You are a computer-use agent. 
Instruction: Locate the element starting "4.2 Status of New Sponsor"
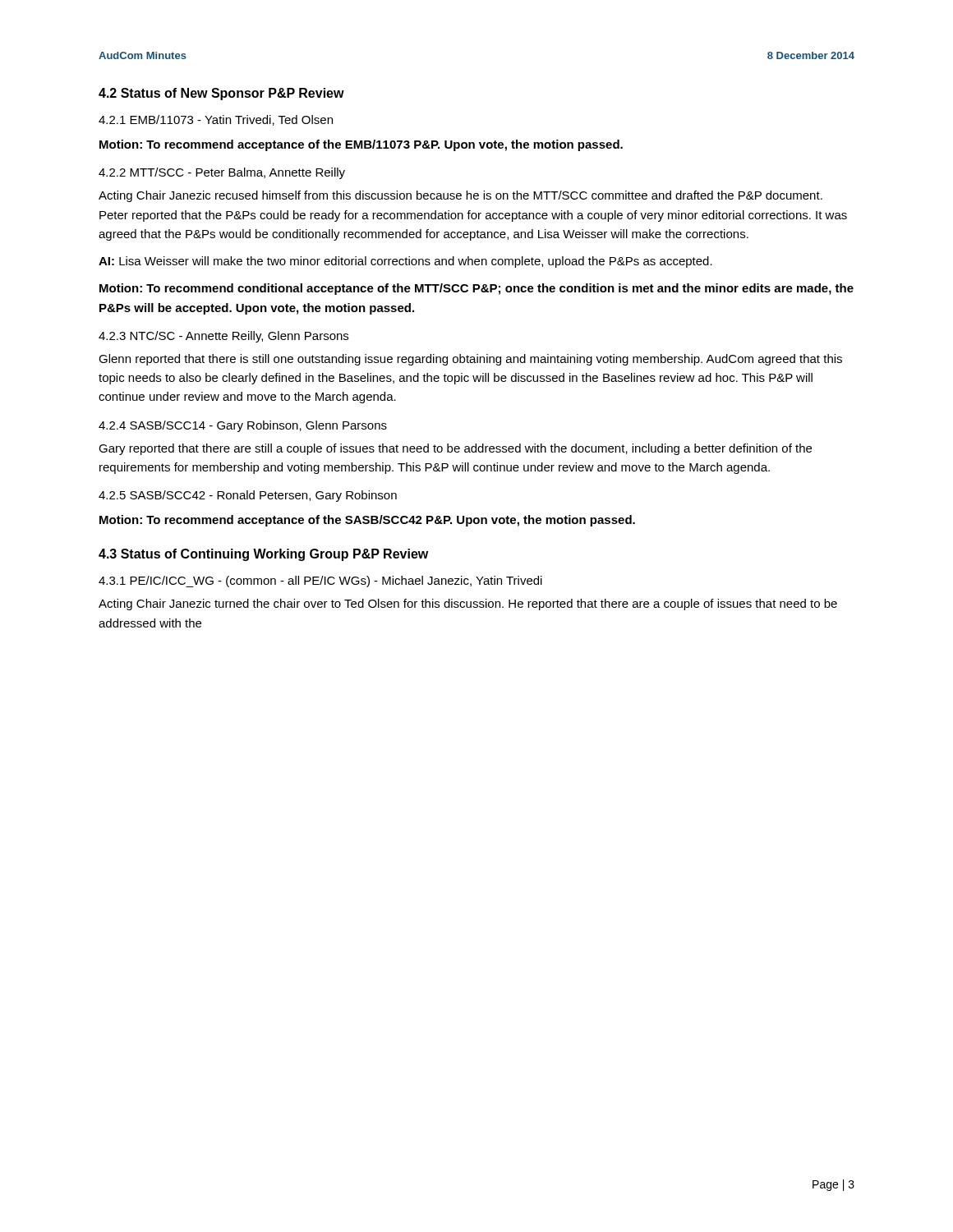pos(221,93)
